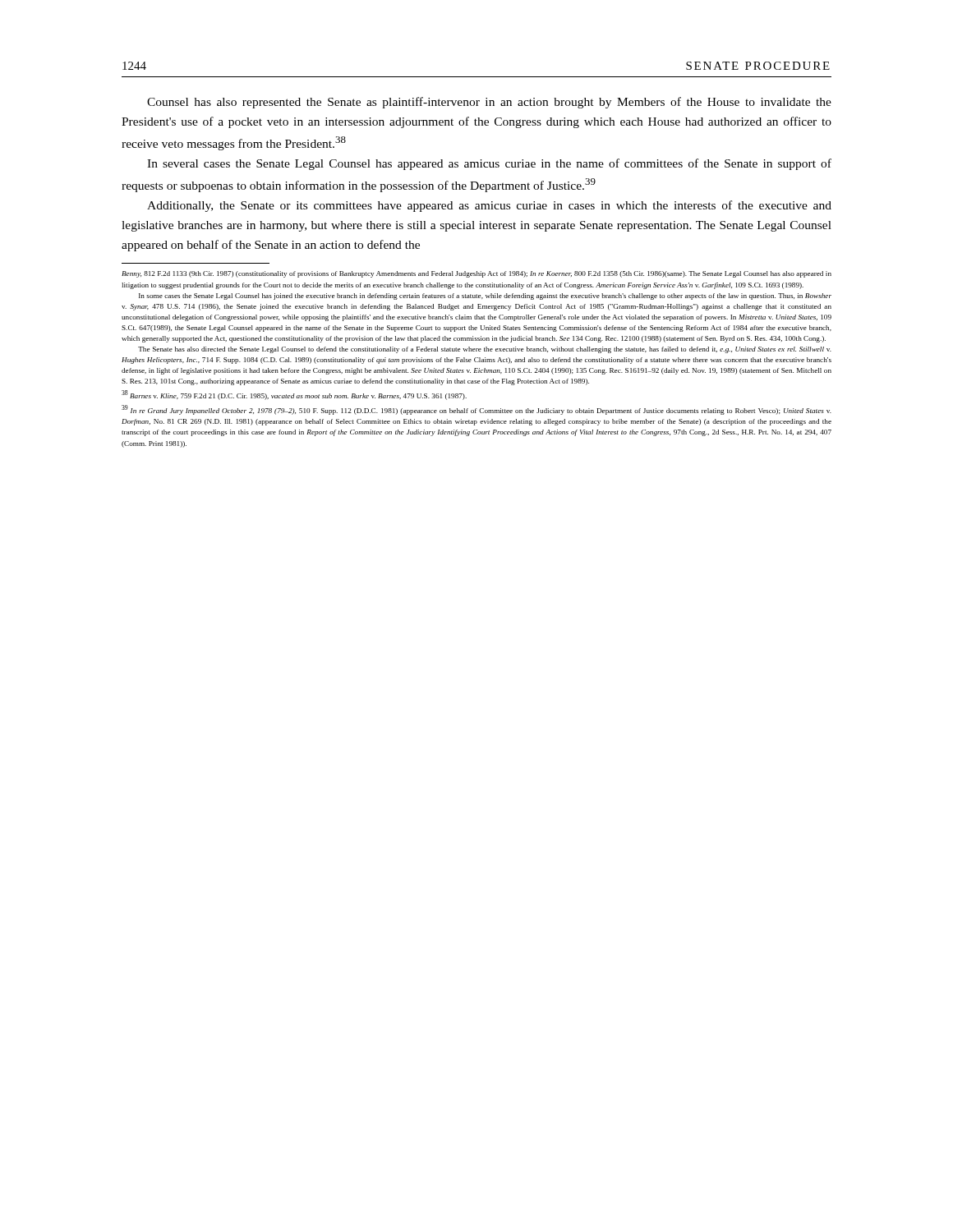Locate the footnote with the text "39 In re Grand Jury"
The height and width of the screenshot is (1232, 953).
476,427
